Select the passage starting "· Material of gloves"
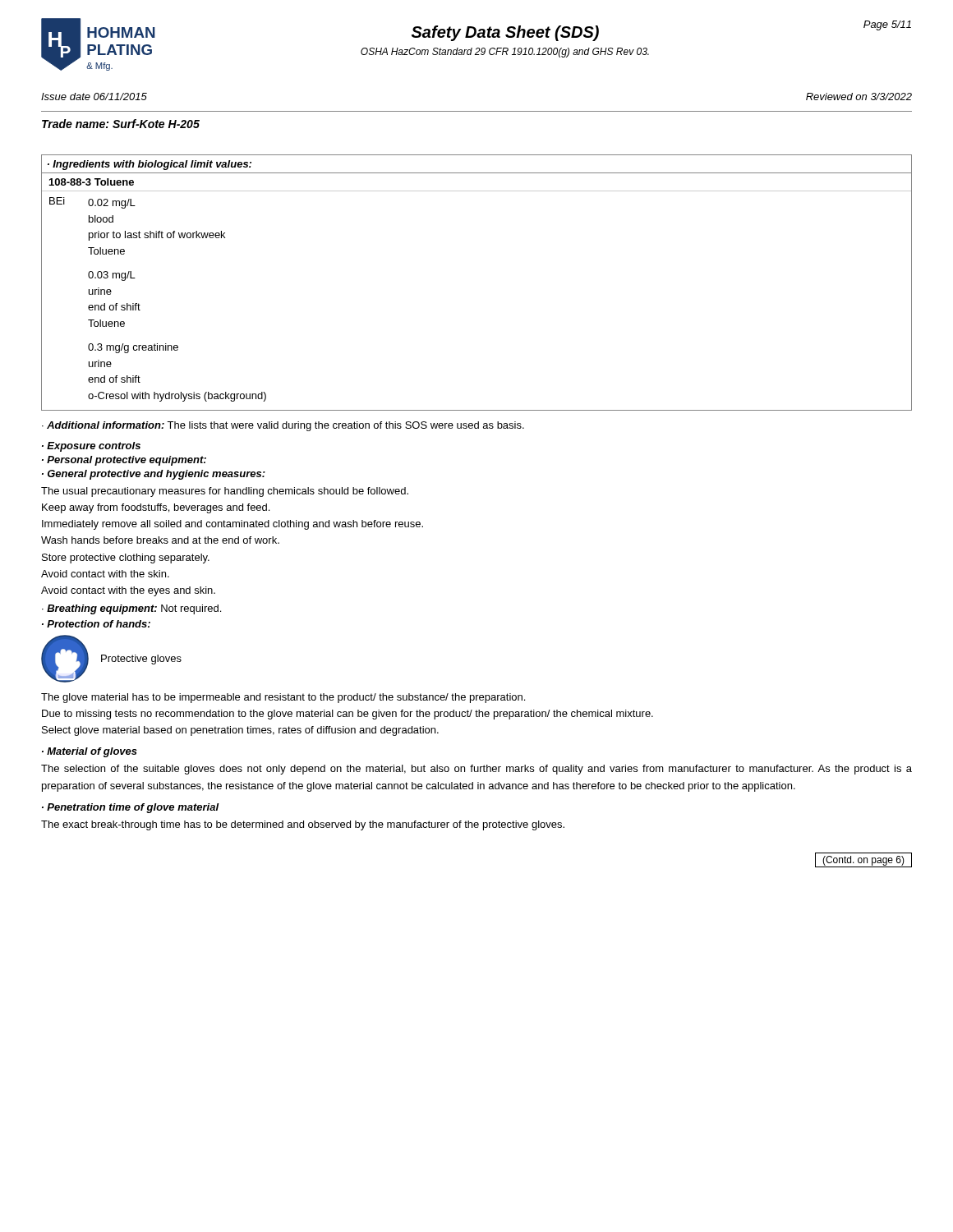953x1232 pixels. (x=89, y=751)
